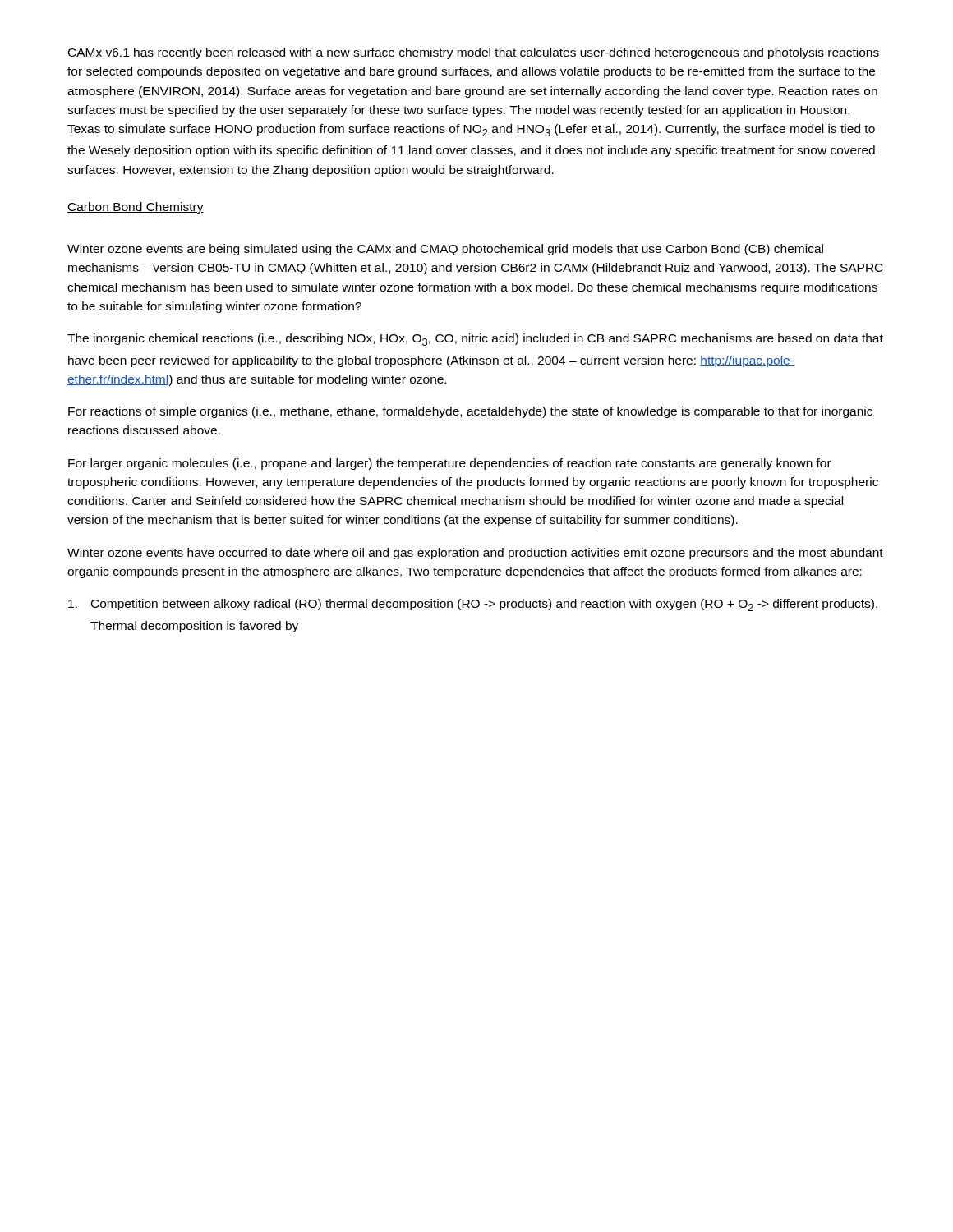Select the text block containing "Winter ozone events are being simulated using the"
The width and height of the screenshot is (953, 1232).
click(x=475, y=277)
